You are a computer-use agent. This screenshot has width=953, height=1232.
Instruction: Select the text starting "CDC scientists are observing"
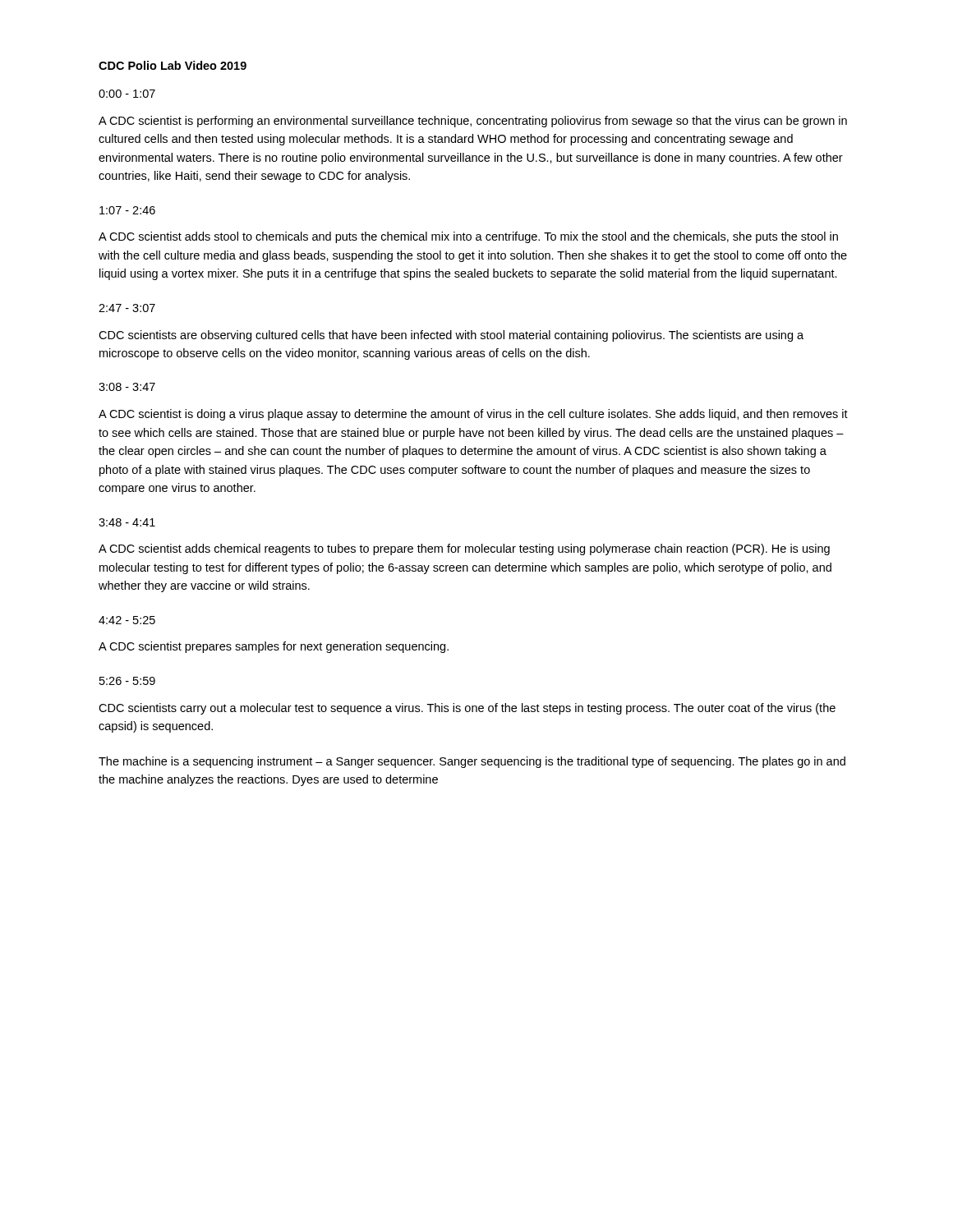tap(451, 344)
